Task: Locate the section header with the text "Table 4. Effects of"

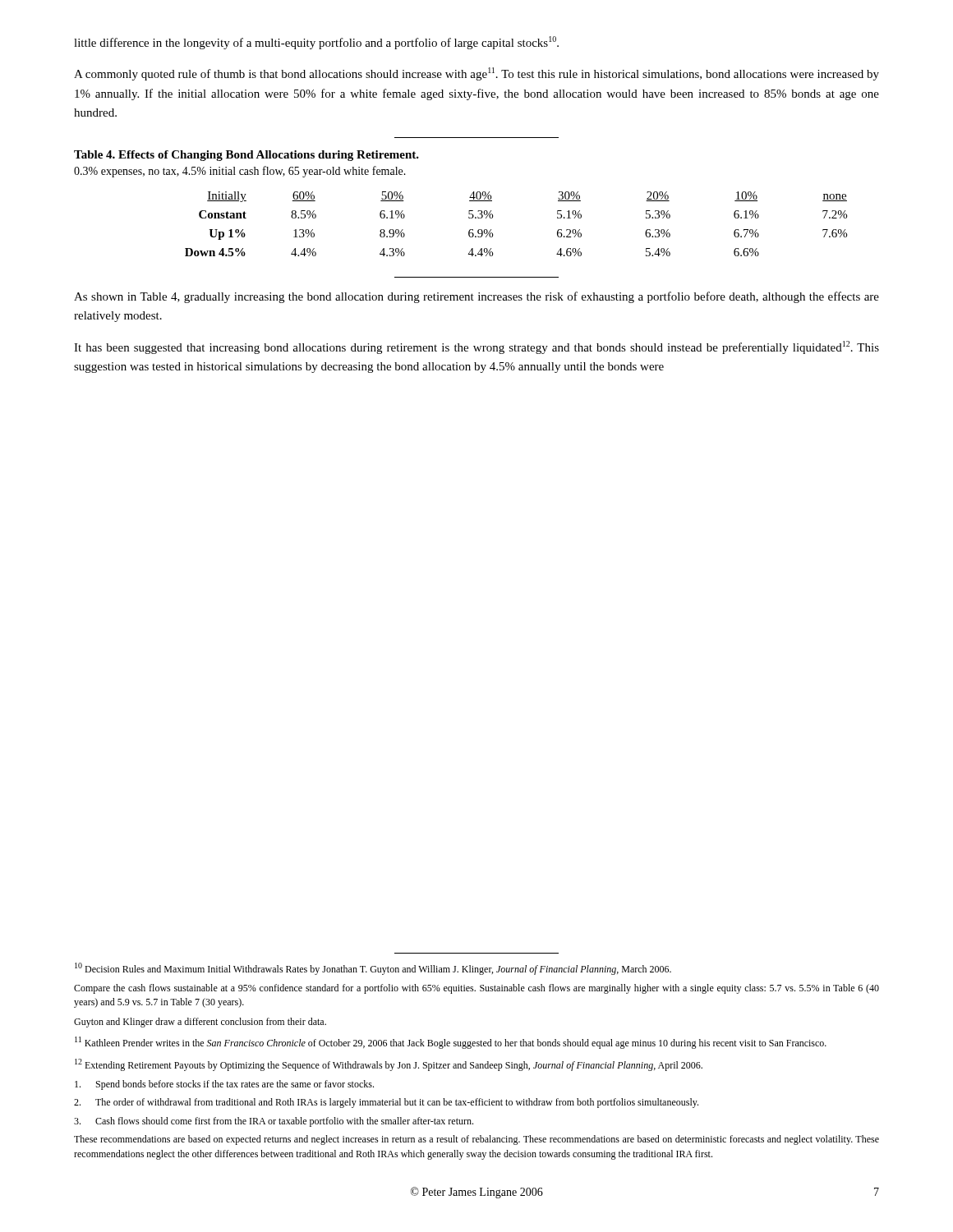Action: coord(246,154)
